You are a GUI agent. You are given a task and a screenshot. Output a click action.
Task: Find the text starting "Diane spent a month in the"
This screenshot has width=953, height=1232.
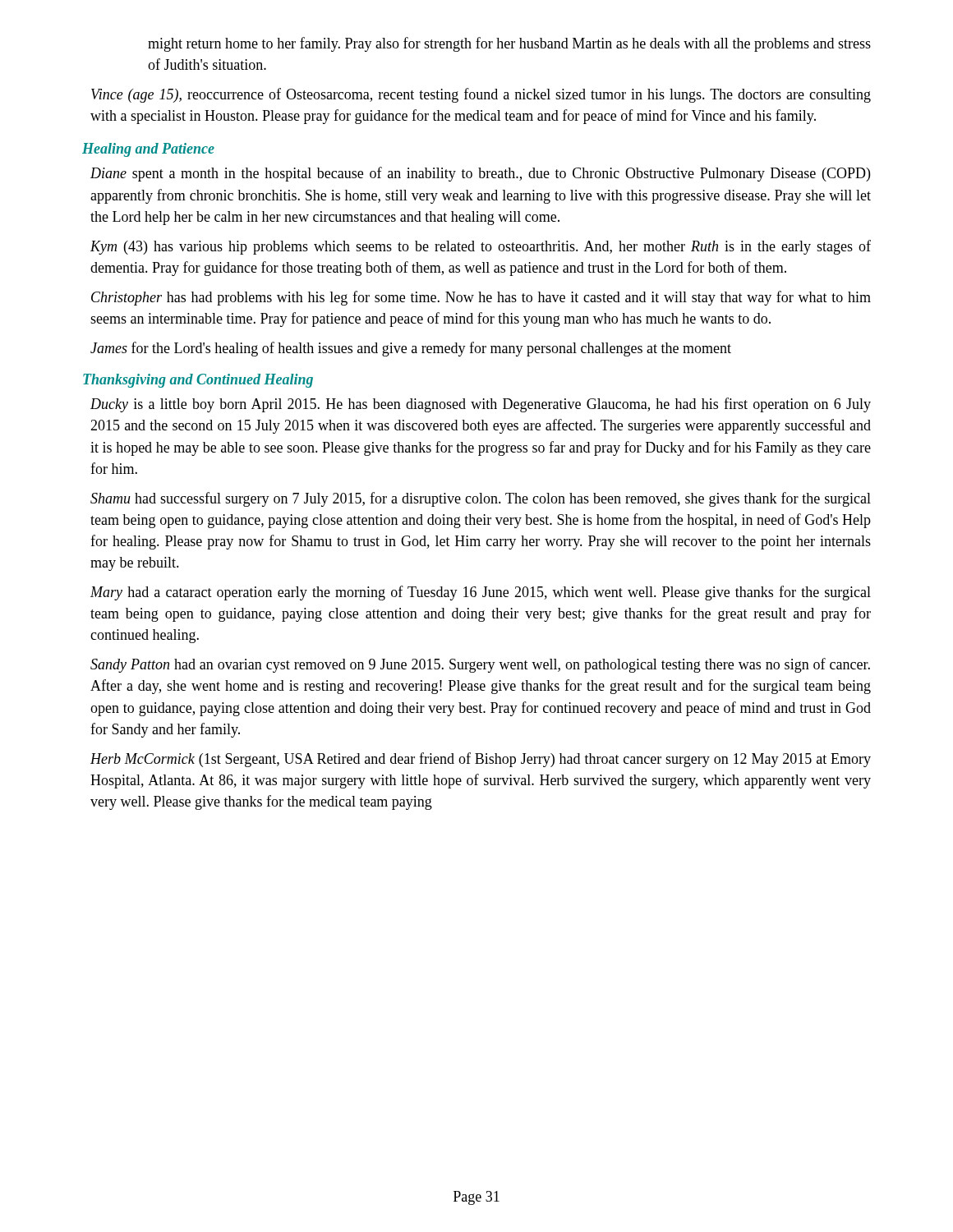pyautogui.click(x=476, y=195)
